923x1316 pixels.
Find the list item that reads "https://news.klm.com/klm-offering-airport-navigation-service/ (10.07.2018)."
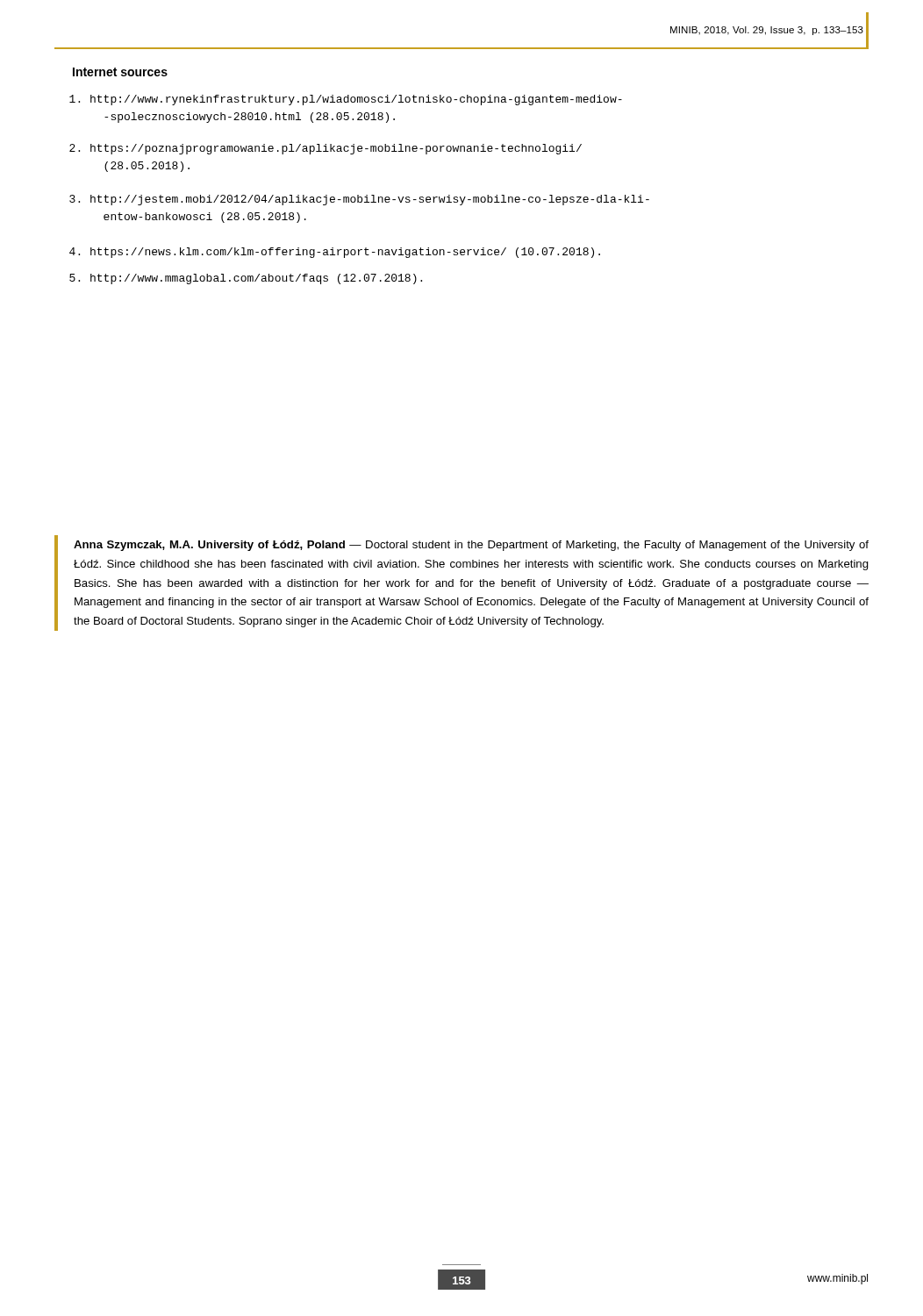point(462,252)
